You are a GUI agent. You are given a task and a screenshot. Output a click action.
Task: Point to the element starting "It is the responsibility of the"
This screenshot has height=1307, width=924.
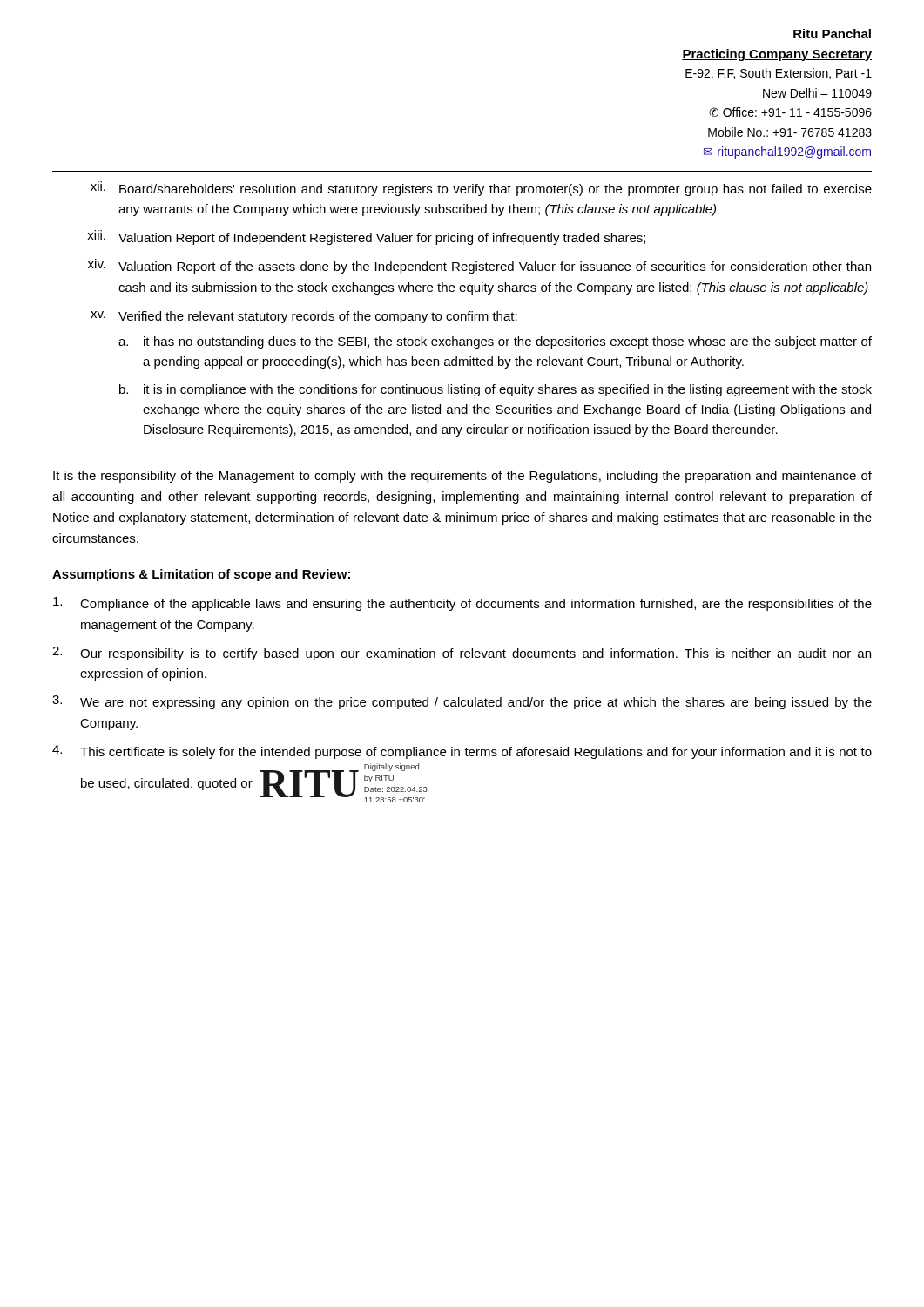click(x=462, y=507)
